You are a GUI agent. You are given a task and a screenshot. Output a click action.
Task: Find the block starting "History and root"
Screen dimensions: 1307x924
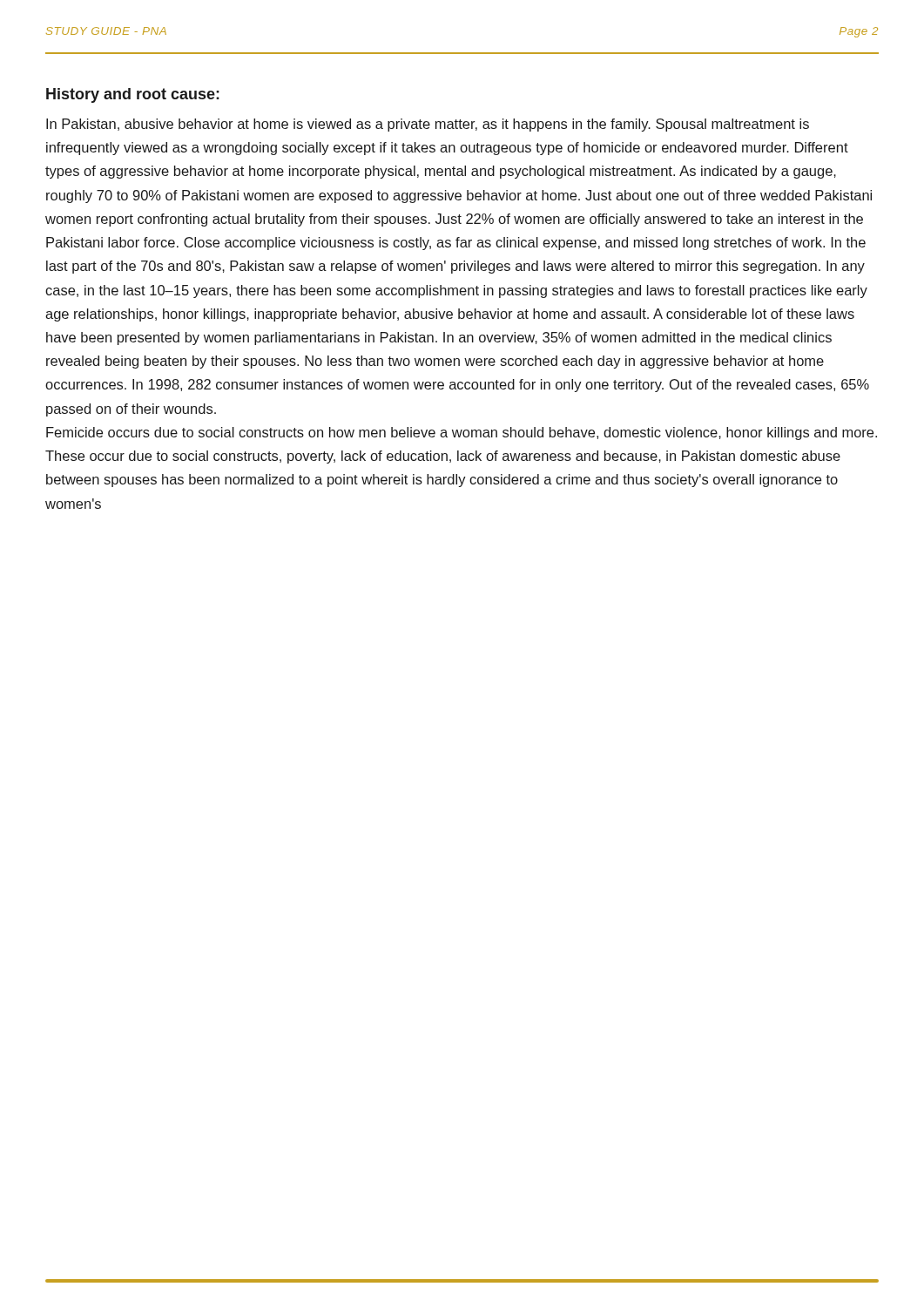133,94
